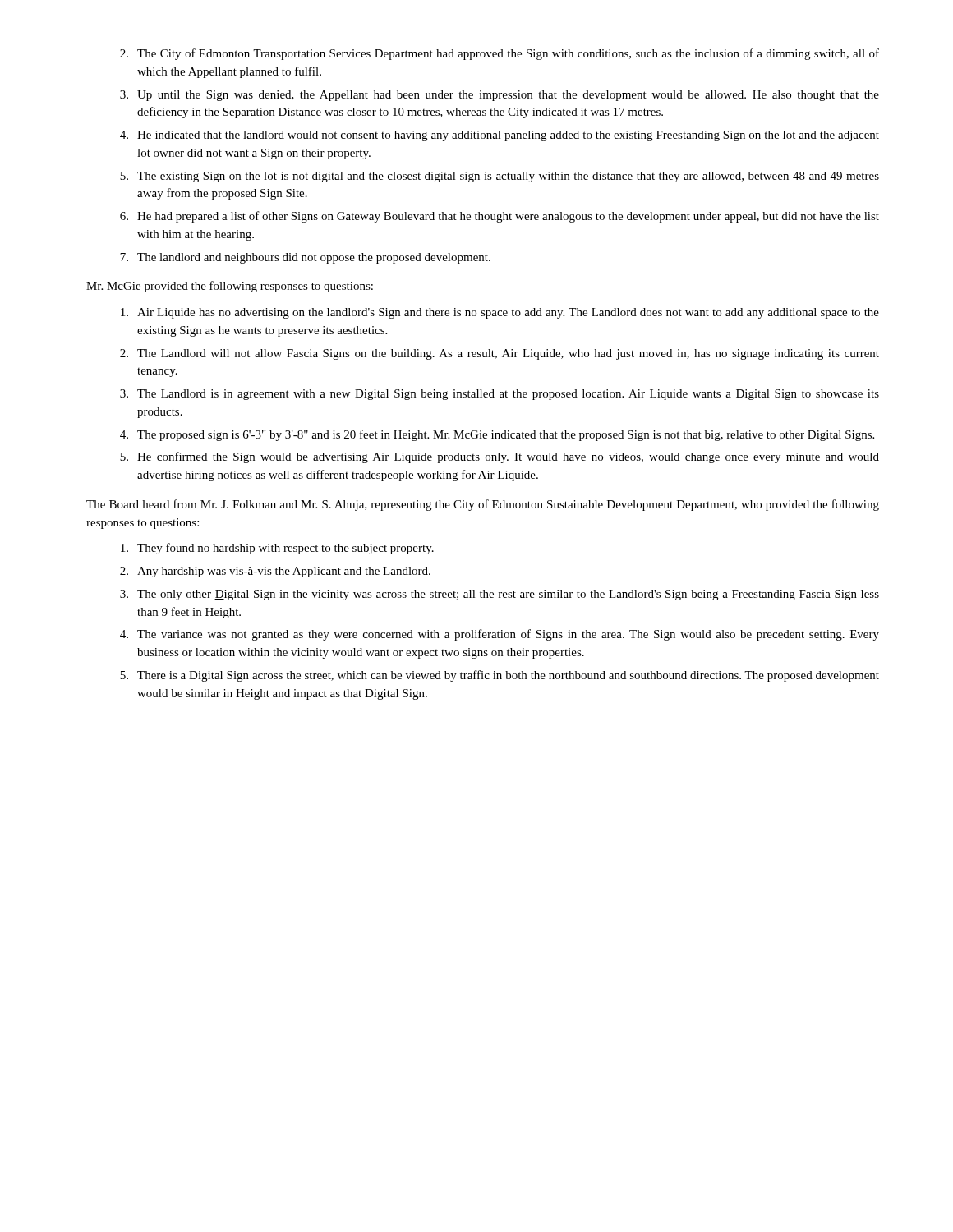
Task: Select the list item that reads "2. The Landlord will not allow Fascia Signs"
Action: (x=483, y=362)
